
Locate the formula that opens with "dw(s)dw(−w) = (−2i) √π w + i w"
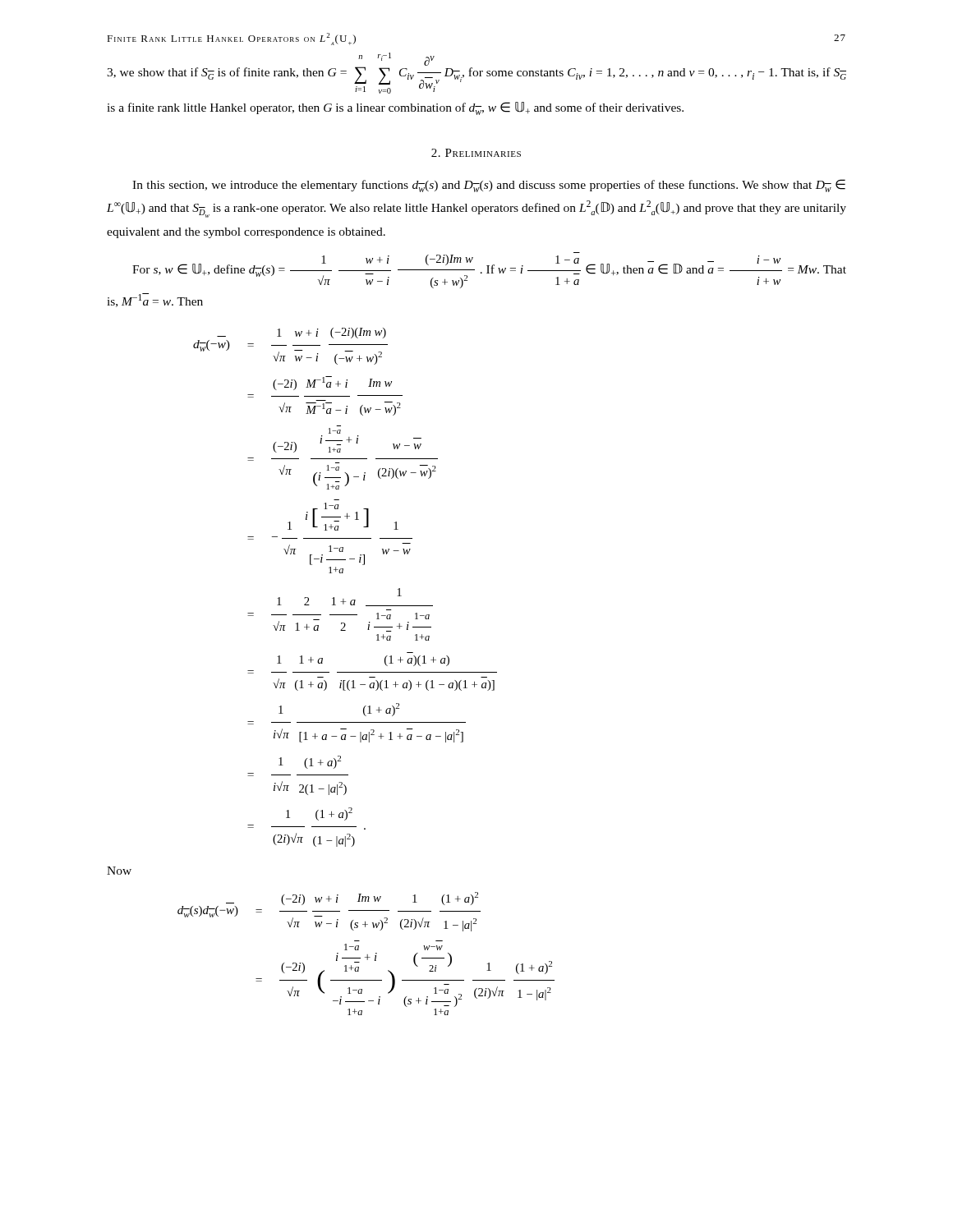pos(329,912)
